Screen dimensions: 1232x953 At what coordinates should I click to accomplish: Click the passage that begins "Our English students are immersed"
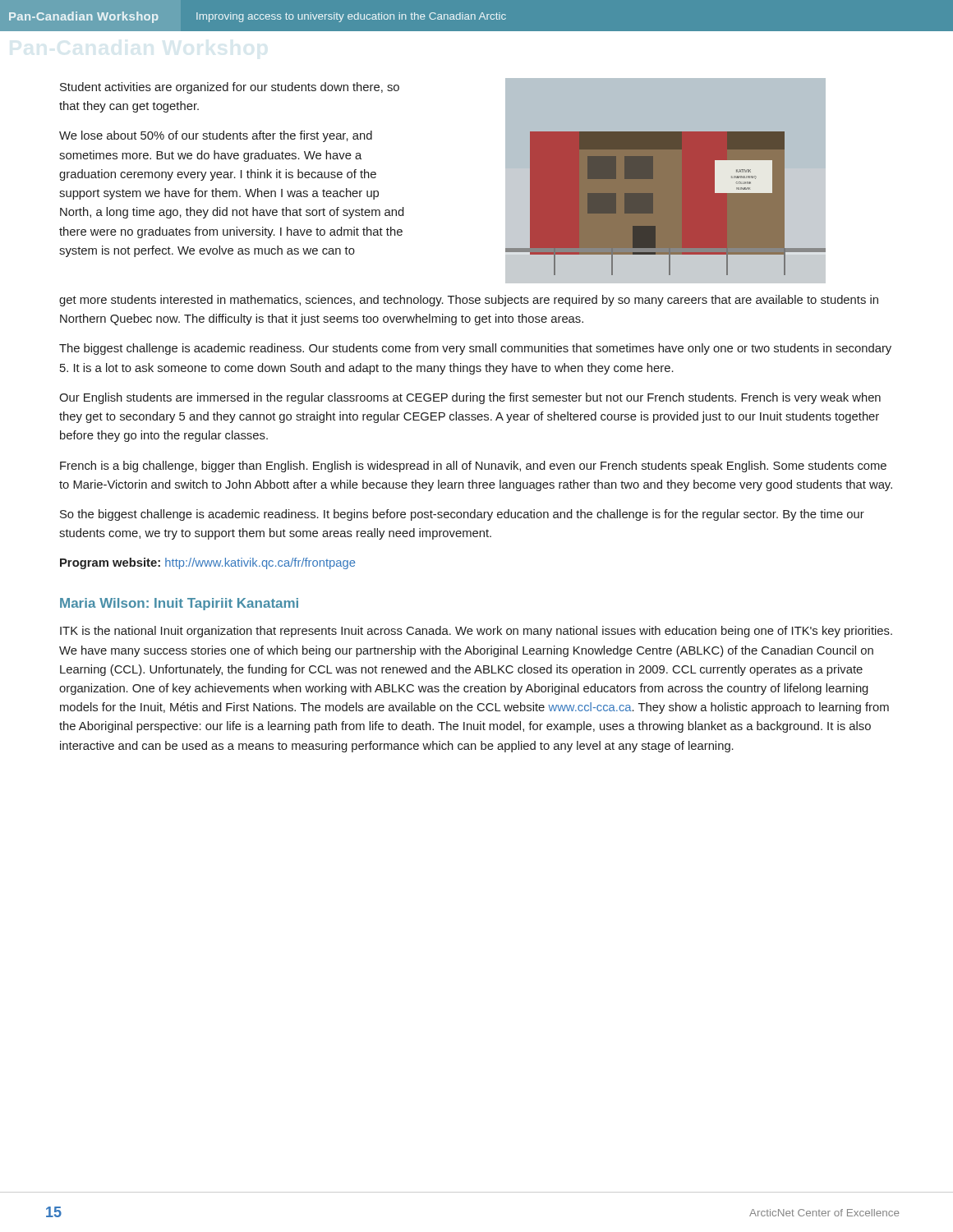470,416
